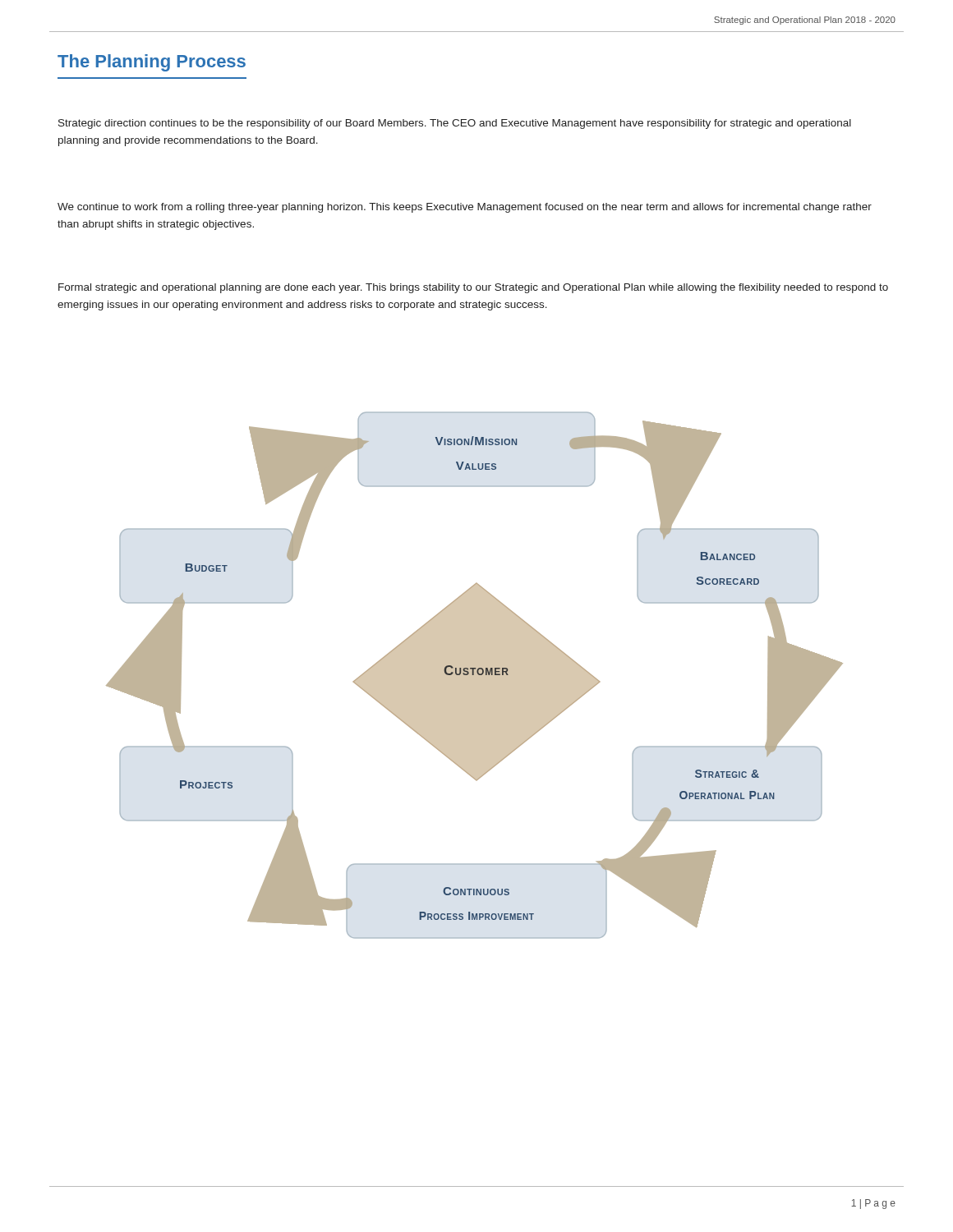This screenshot has height=1232, width=953.
Task: Click the passage that begins "Strategic direction continues to be the"
Action: click(454, 131)
